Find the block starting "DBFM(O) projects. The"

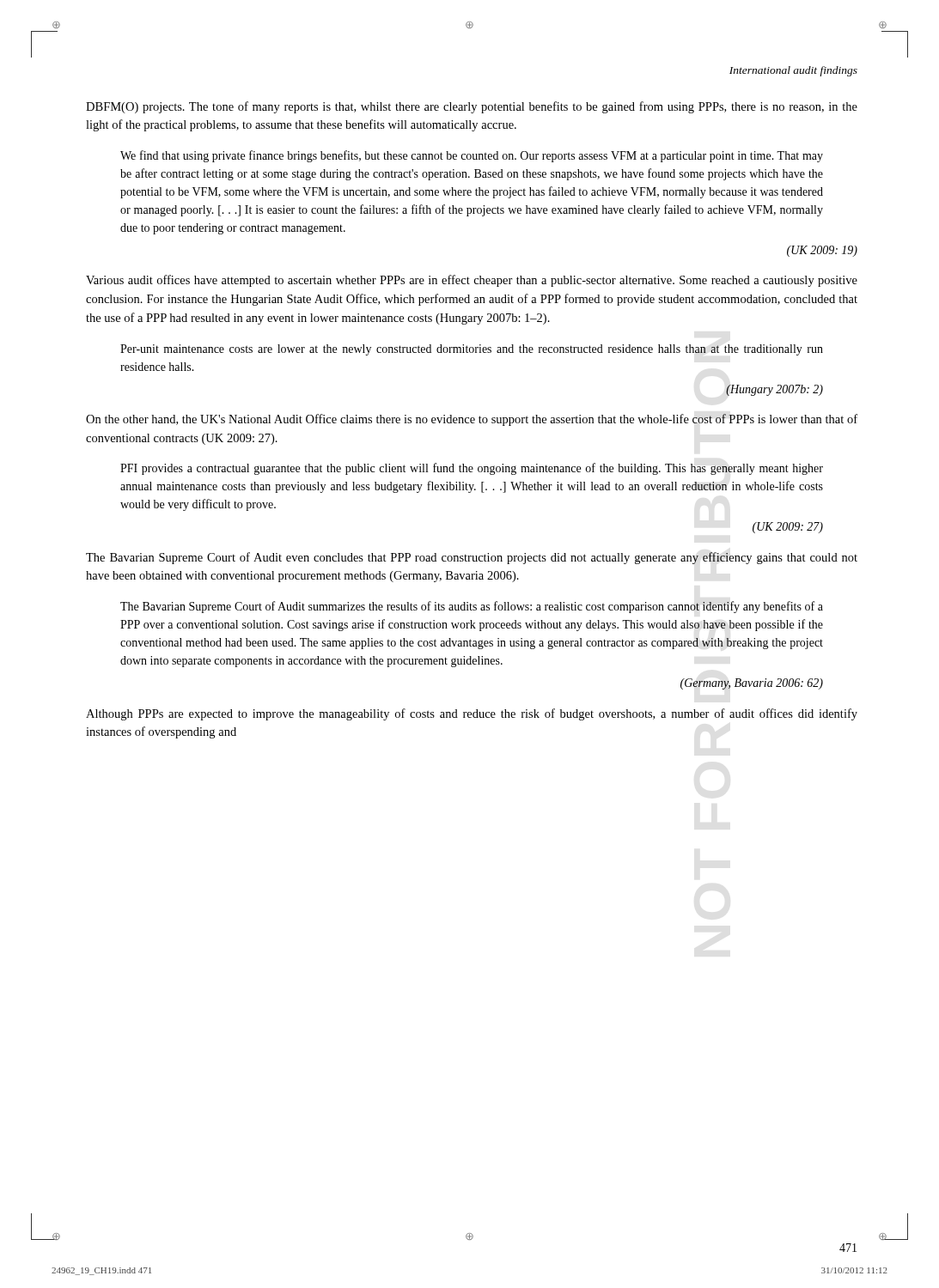472,115
